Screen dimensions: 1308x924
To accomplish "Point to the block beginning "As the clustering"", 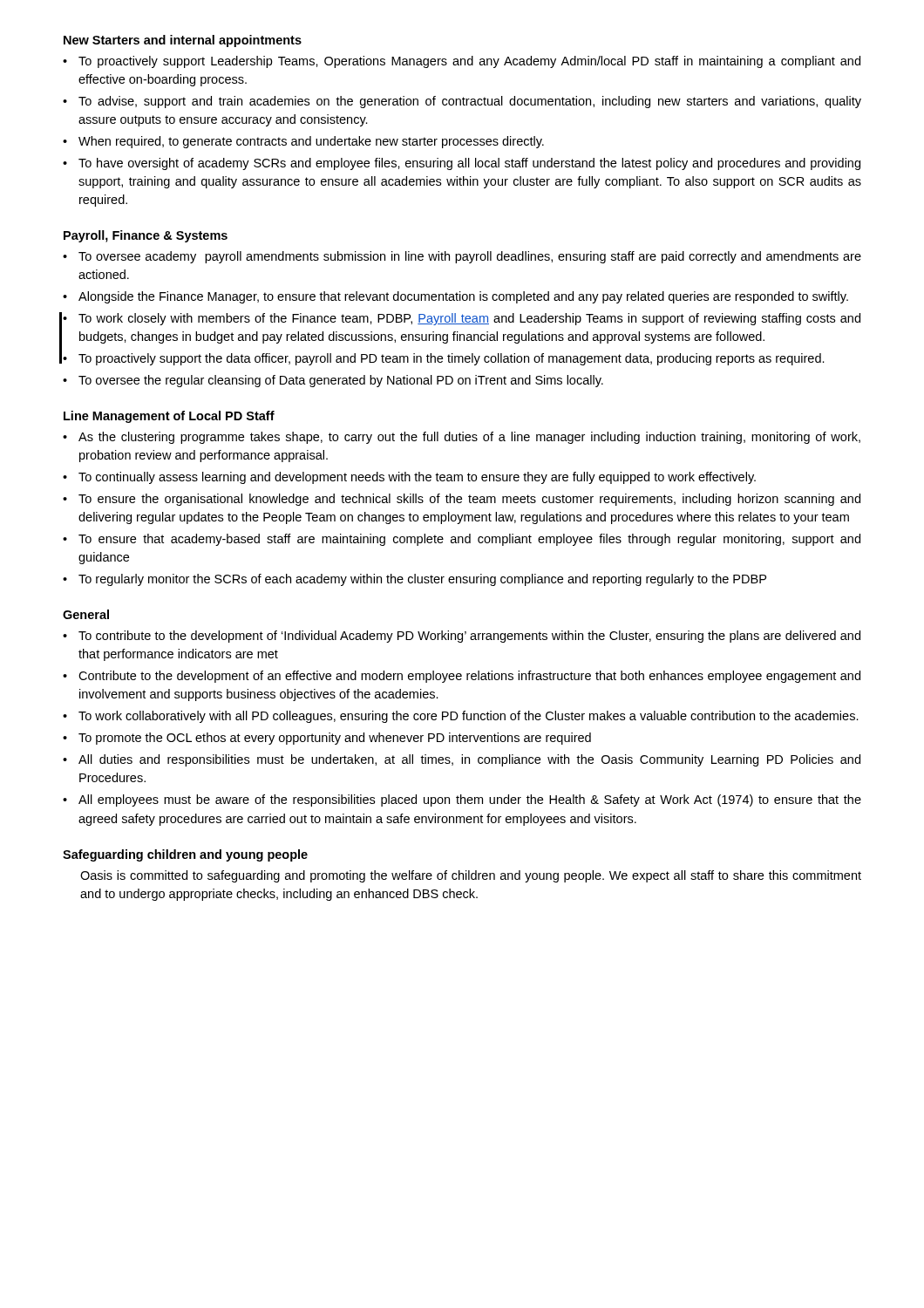I will [x=470, y=446].
